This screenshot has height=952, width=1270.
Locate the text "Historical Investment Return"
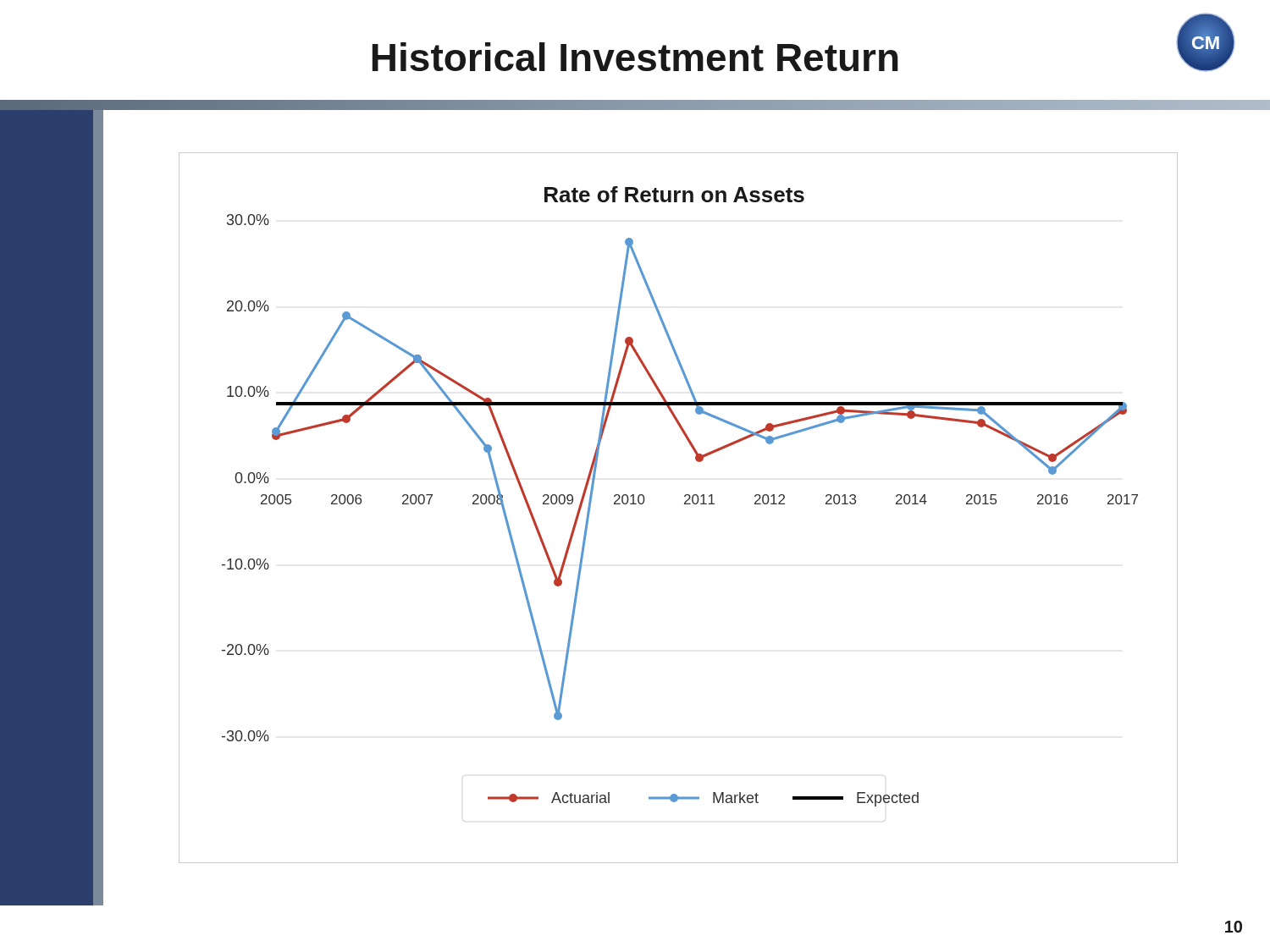(x=635, y=58)
